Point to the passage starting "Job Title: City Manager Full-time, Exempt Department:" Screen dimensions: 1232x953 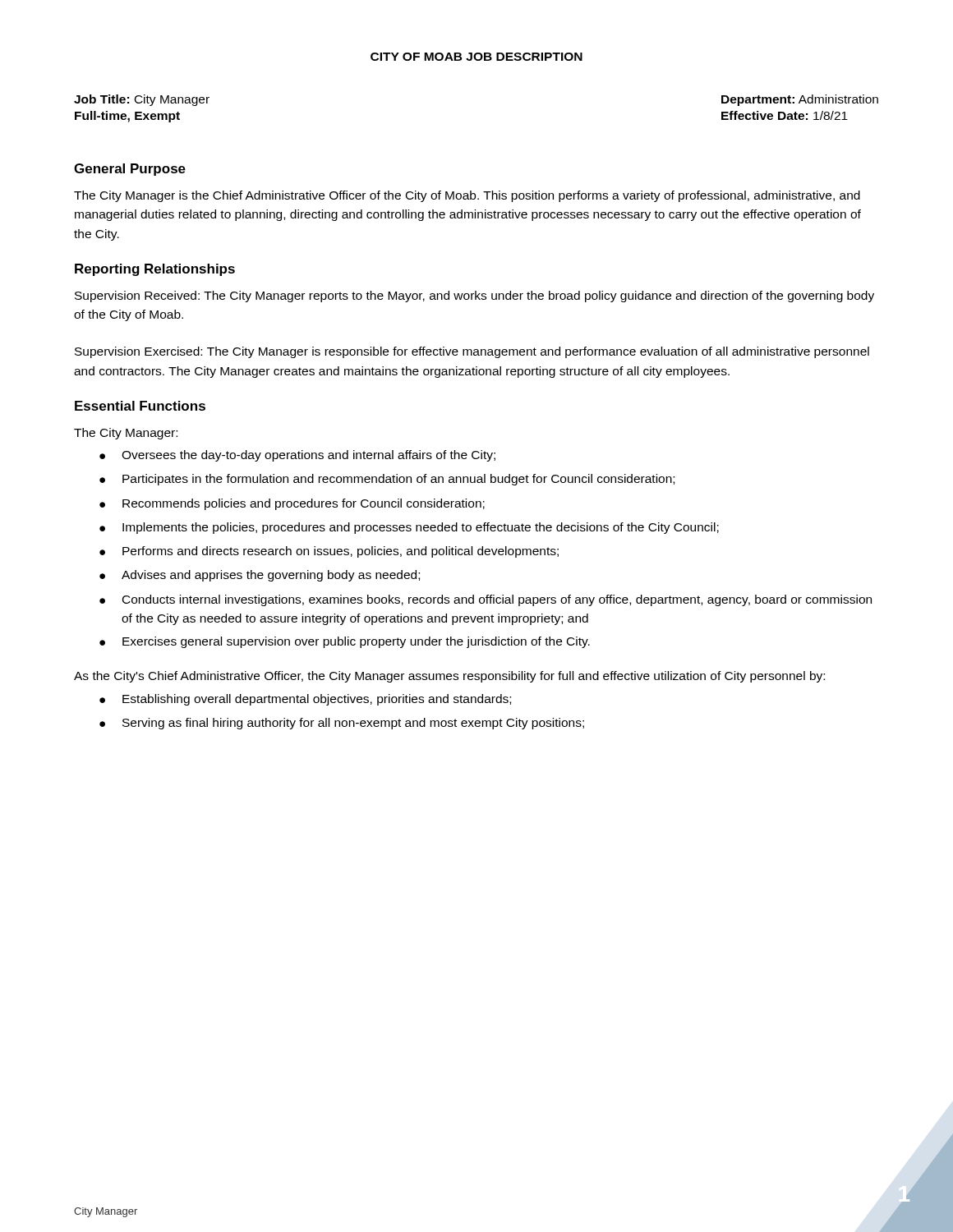tap(138, 102)
